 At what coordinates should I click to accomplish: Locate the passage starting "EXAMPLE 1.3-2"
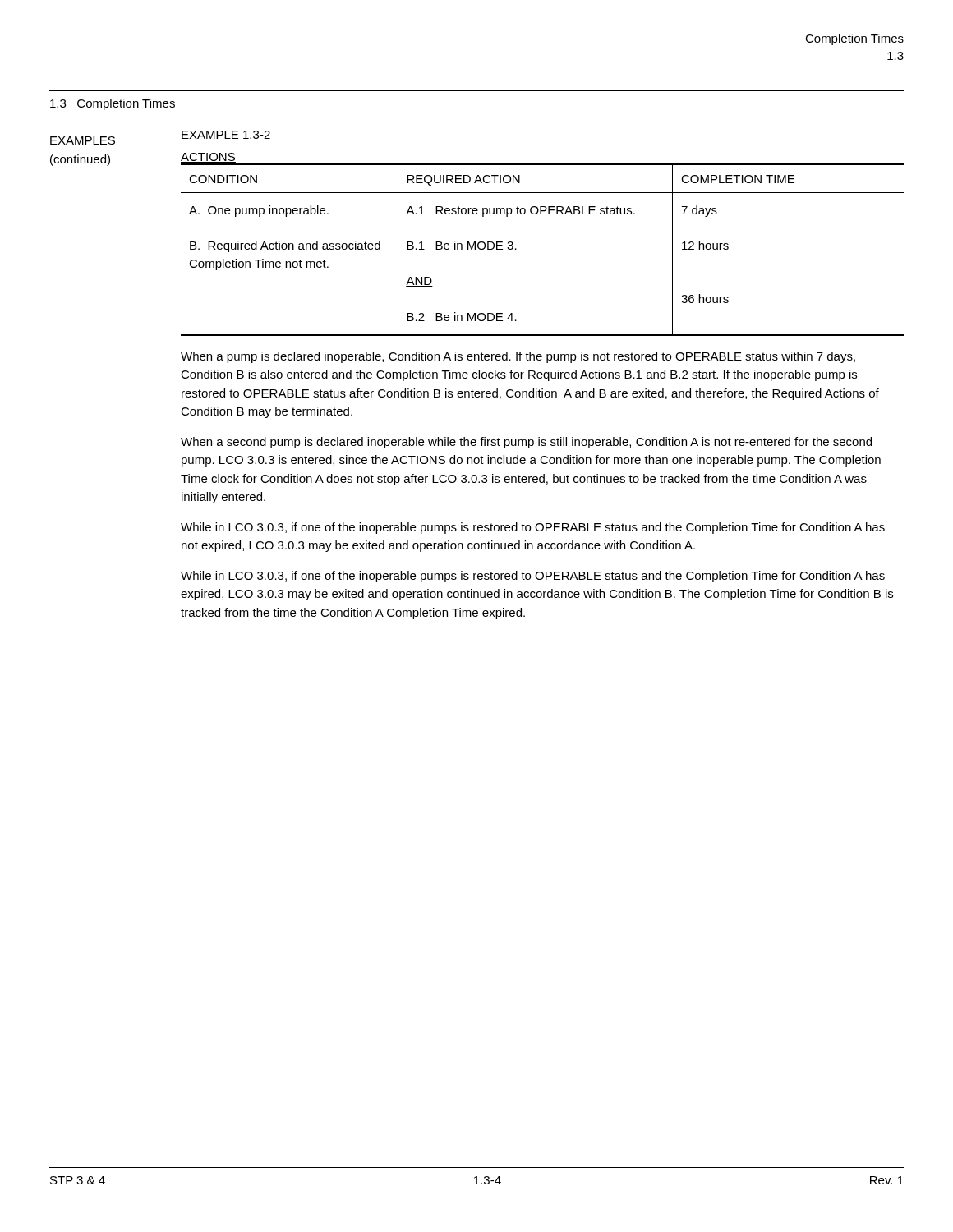(x=226, y=134)
